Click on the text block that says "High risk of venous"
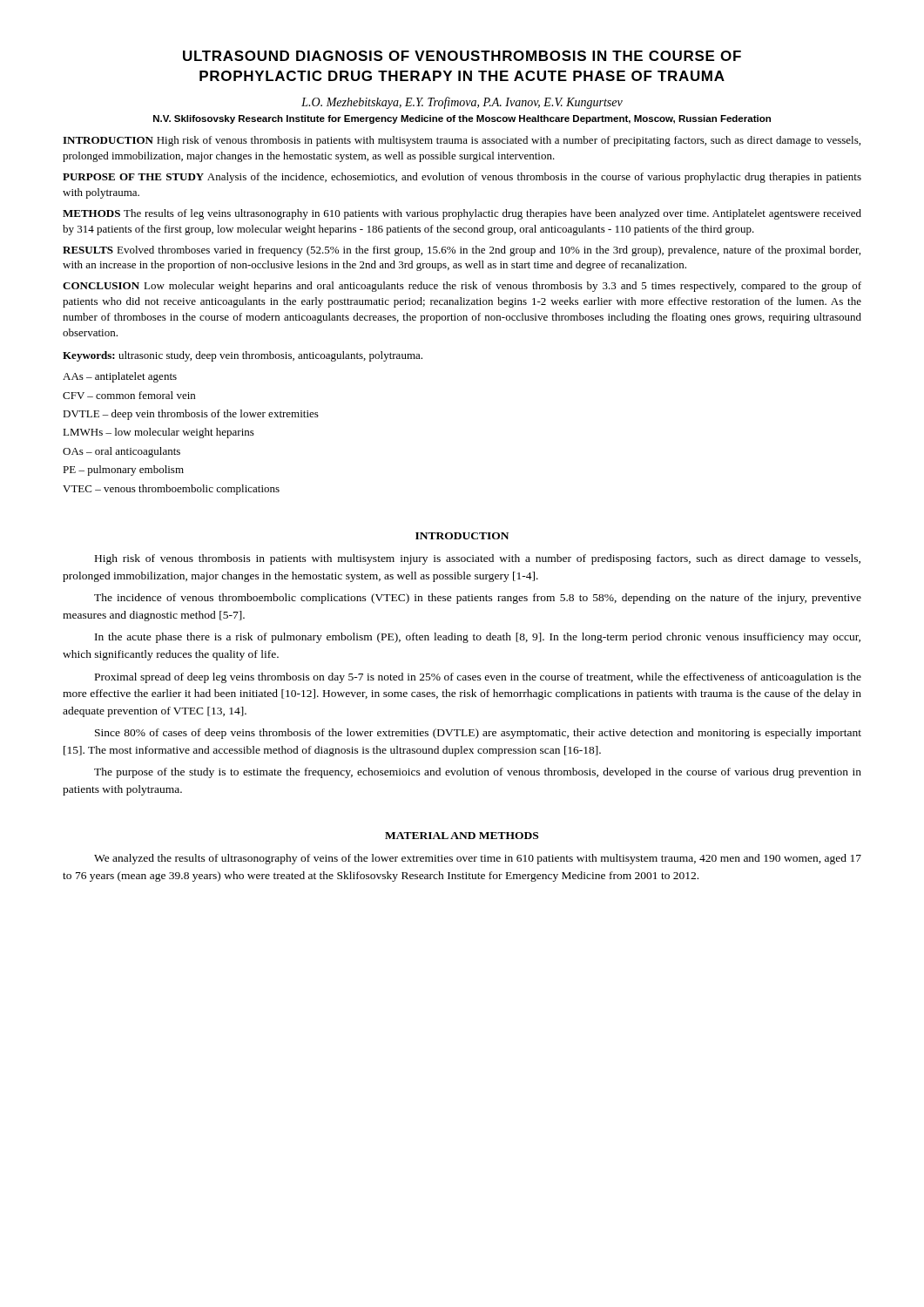Viewport: 924px width, 1307px height. (x=462, y=567)
